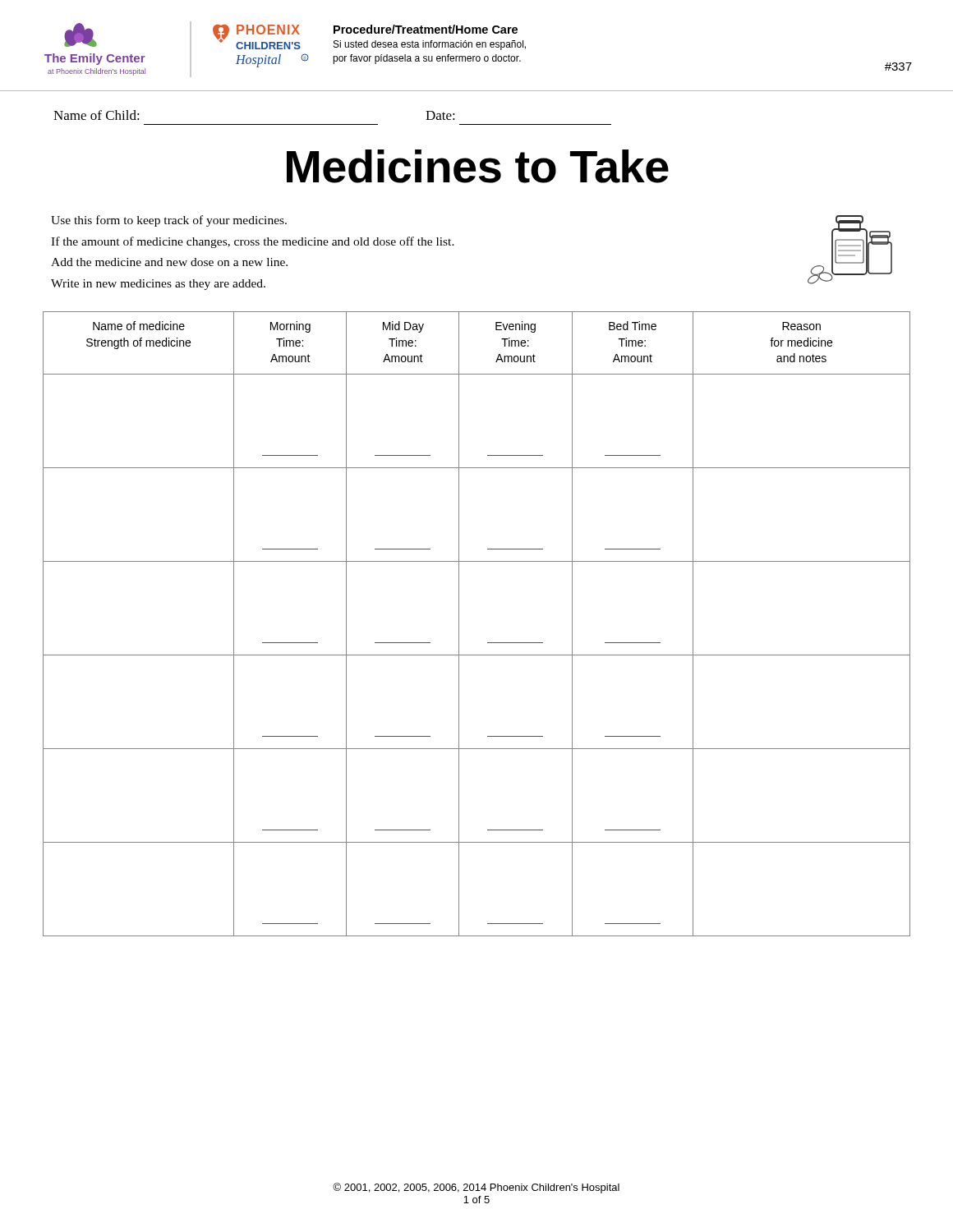
Task: Click on the table containing "Bed Time Time:"
Action: pos(476,624)
